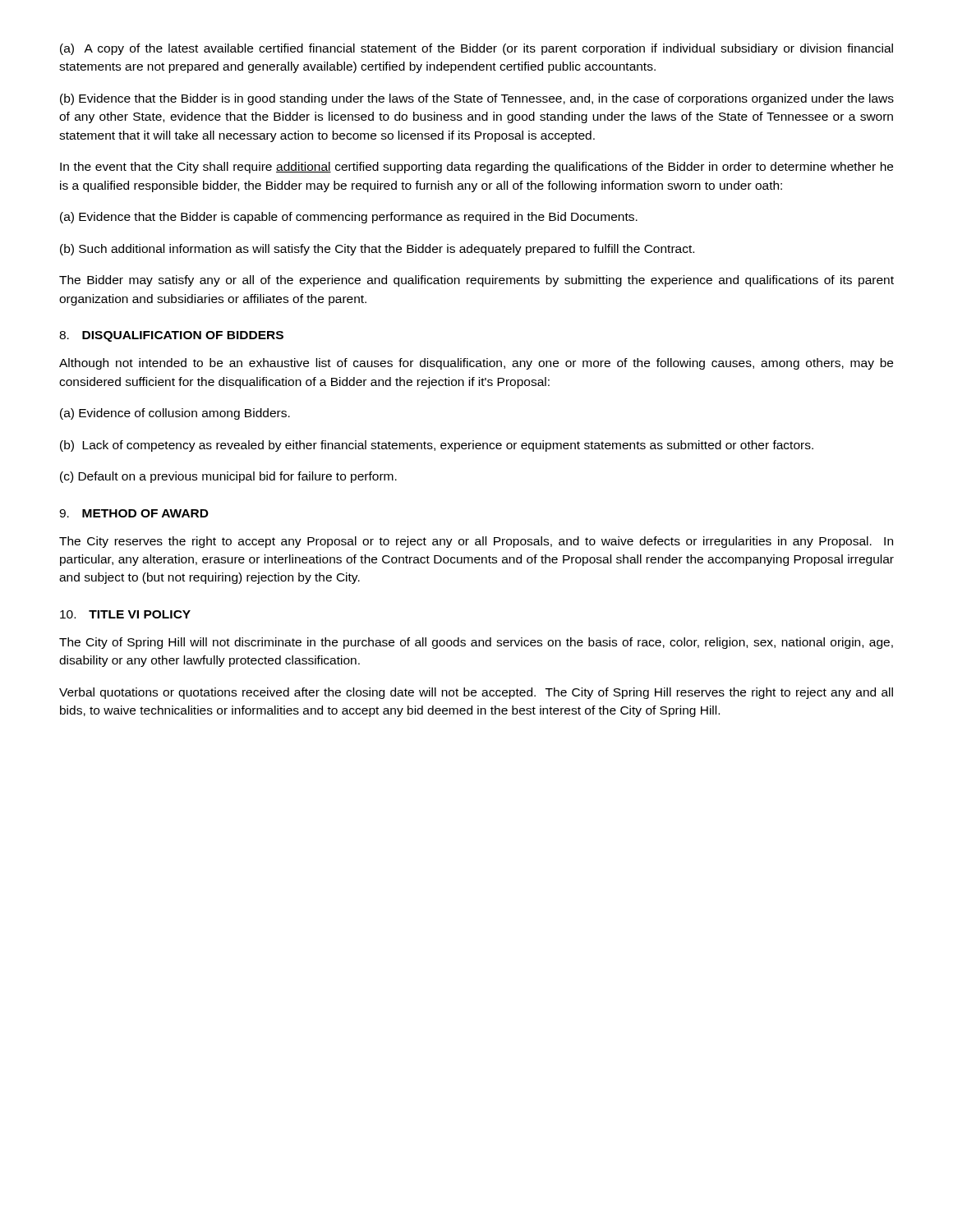Point to the text starting "(a) Evidence of"
The image size is (953, 1232).
click(x=175, y=413)
